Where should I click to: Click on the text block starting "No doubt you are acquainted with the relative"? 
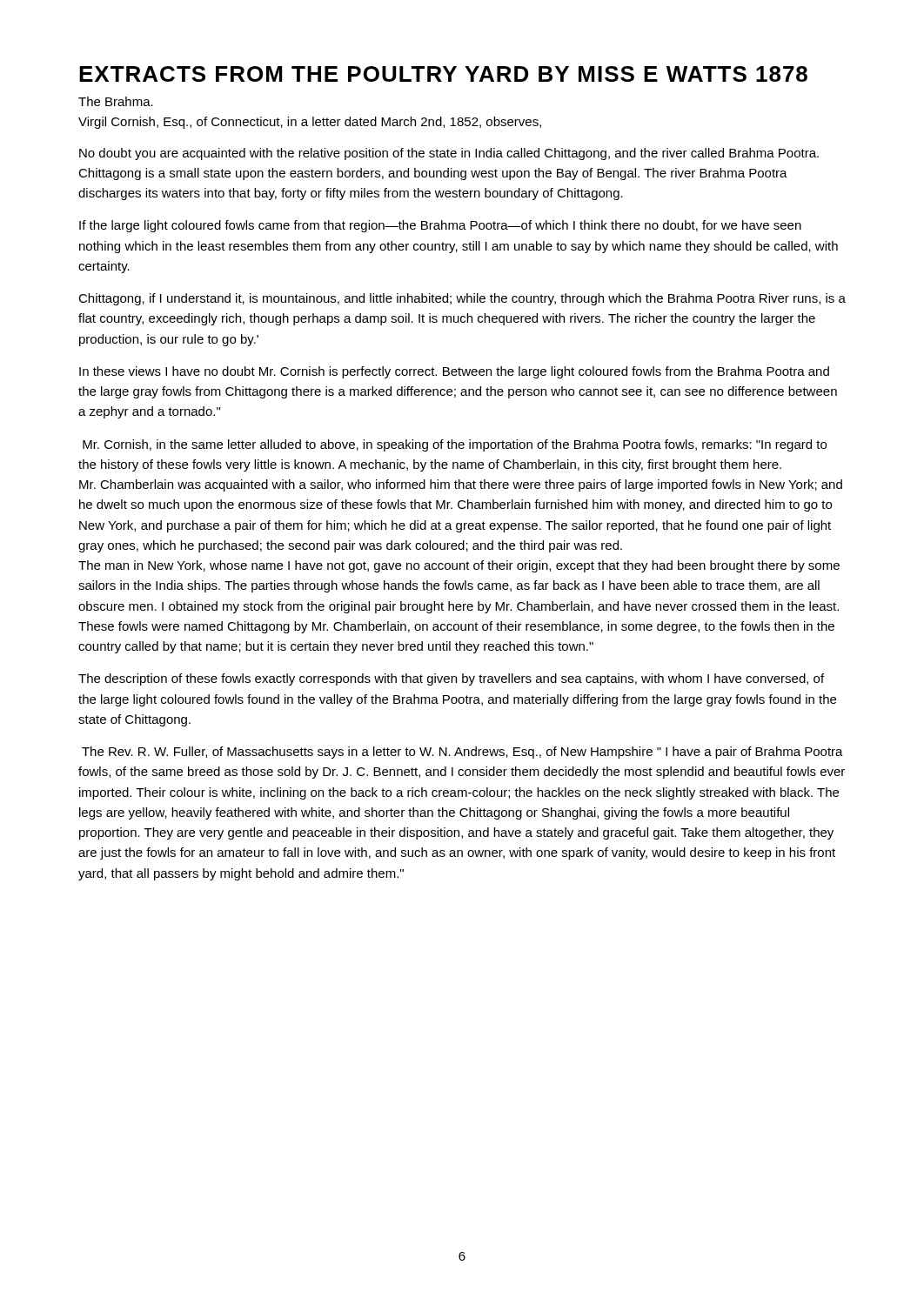462,173
